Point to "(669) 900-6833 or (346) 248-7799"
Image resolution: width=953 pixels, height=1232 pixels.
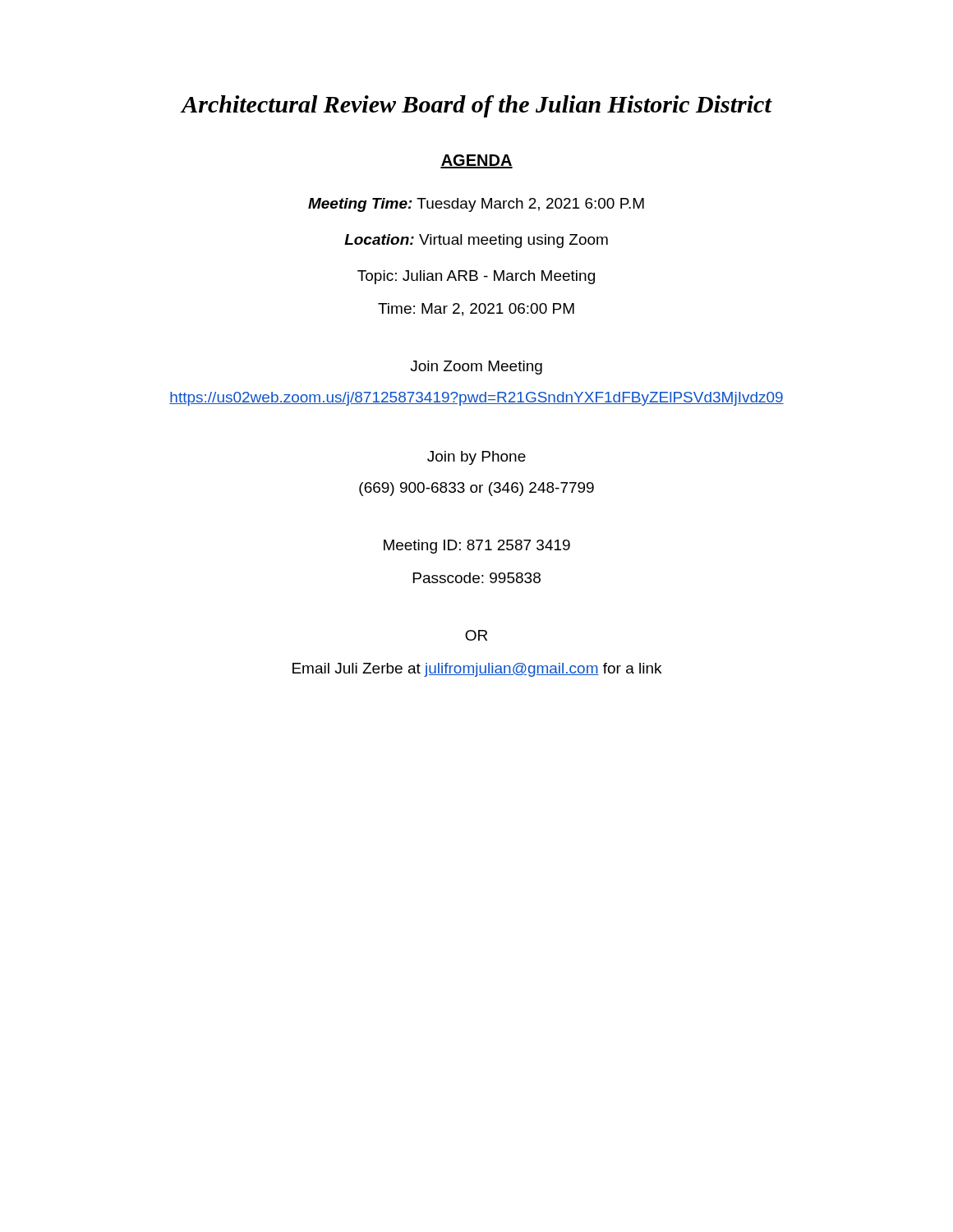[x=476, y=488]
